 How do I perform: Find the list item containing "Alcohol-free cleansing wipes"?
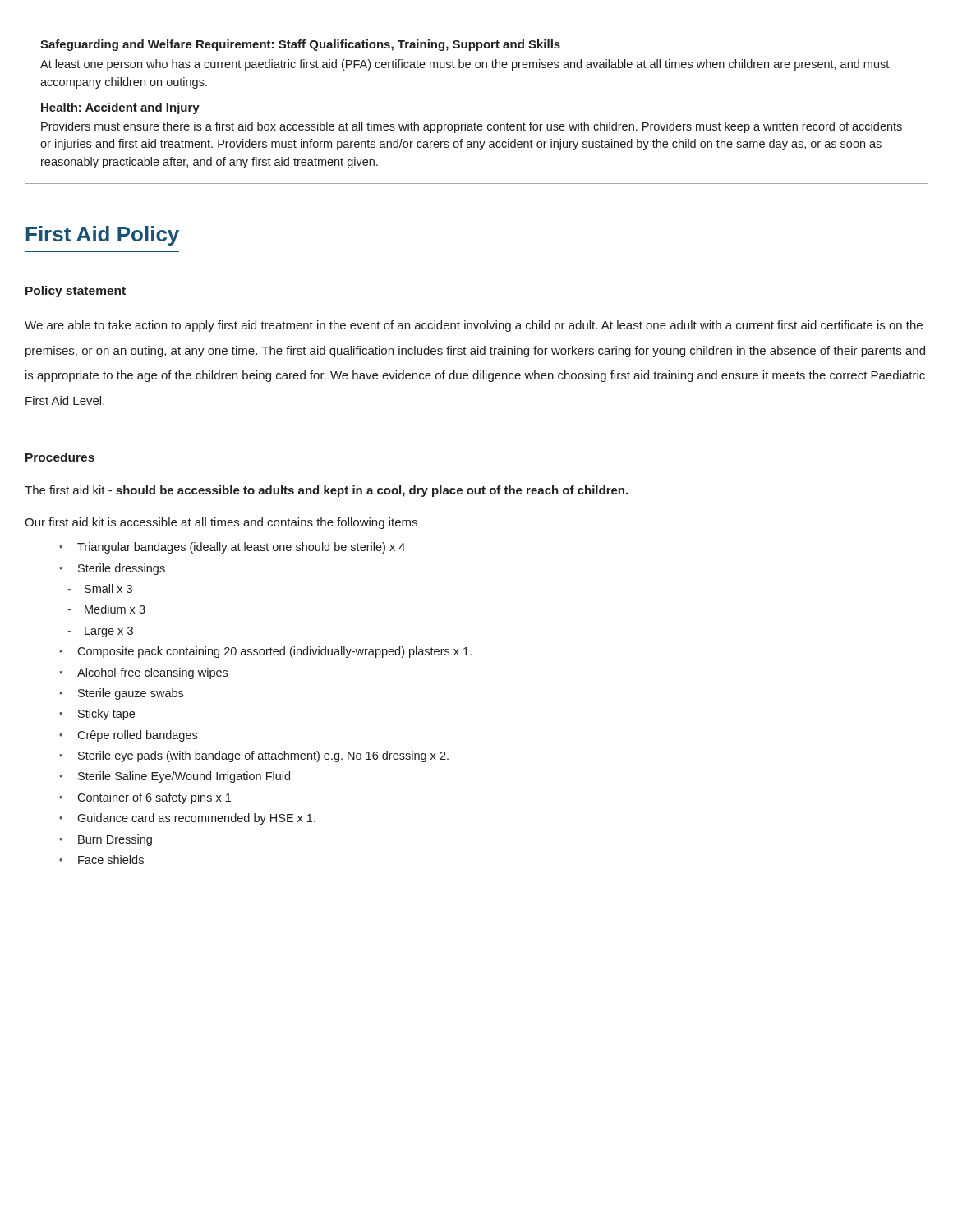152,673
